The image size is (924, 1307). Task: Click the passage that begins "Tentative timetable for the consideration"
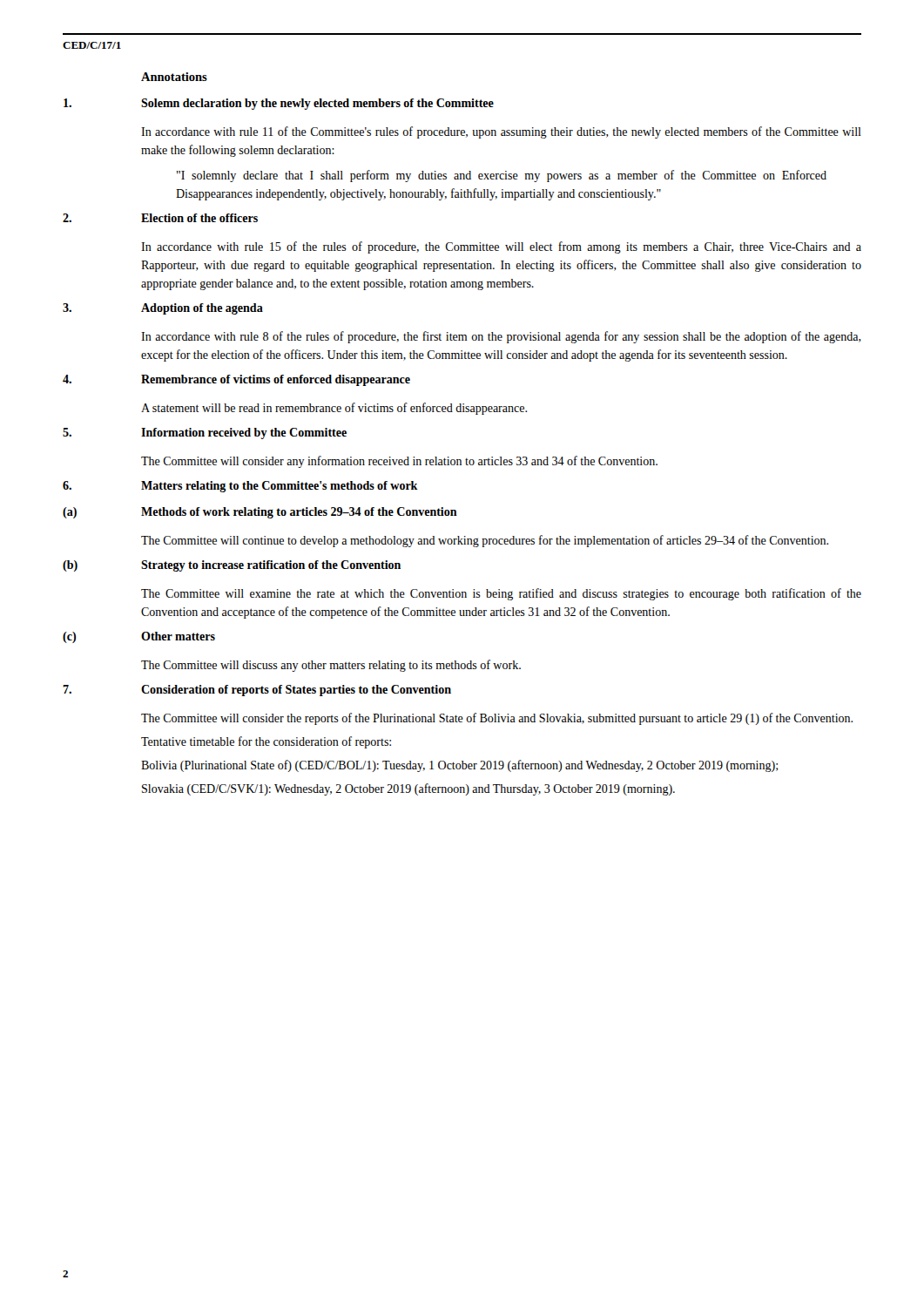click(267, 742)
